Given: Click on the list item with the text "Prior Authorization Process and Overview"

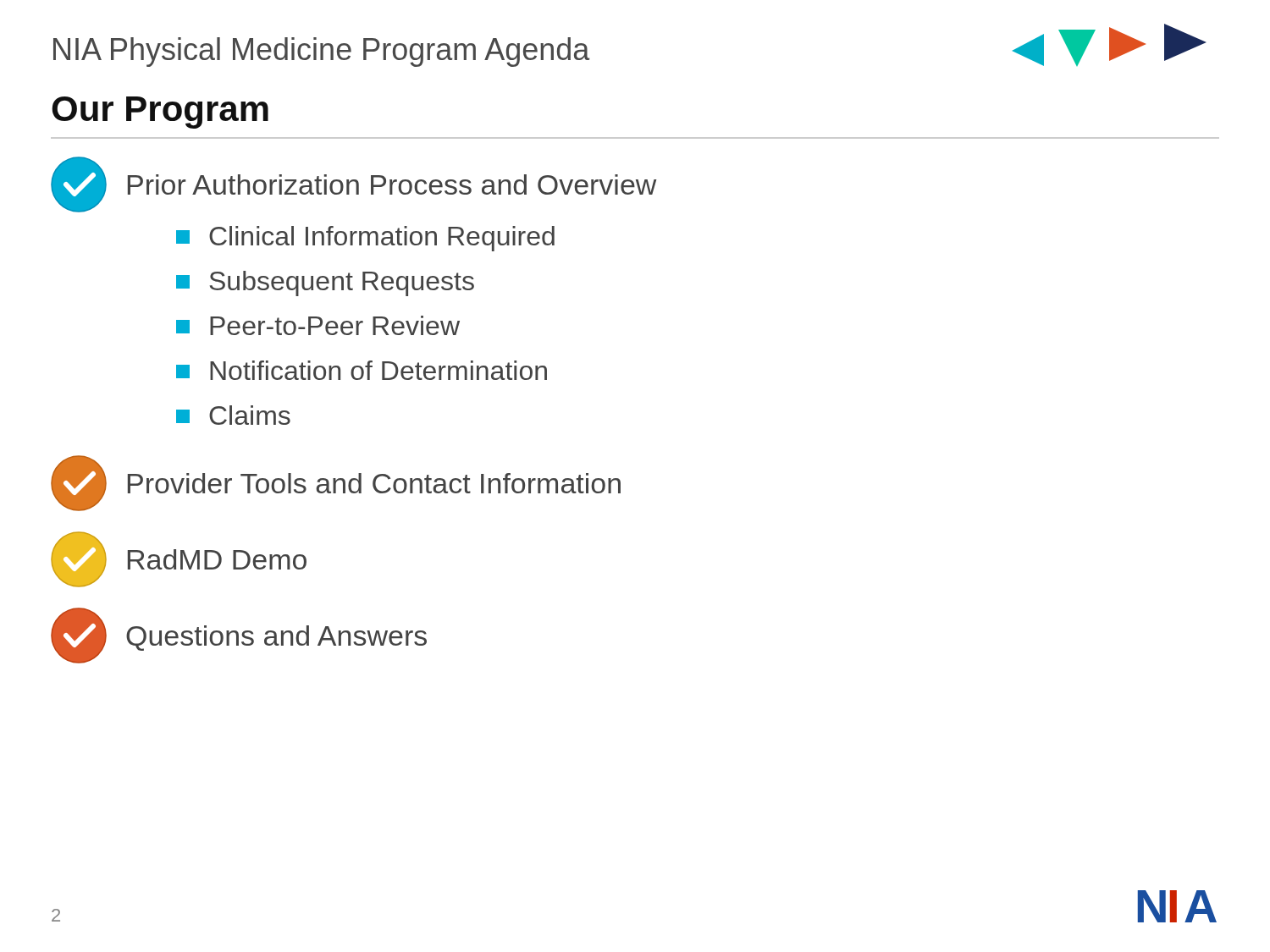Looking at the screenshot, I should tap(354, 184).
